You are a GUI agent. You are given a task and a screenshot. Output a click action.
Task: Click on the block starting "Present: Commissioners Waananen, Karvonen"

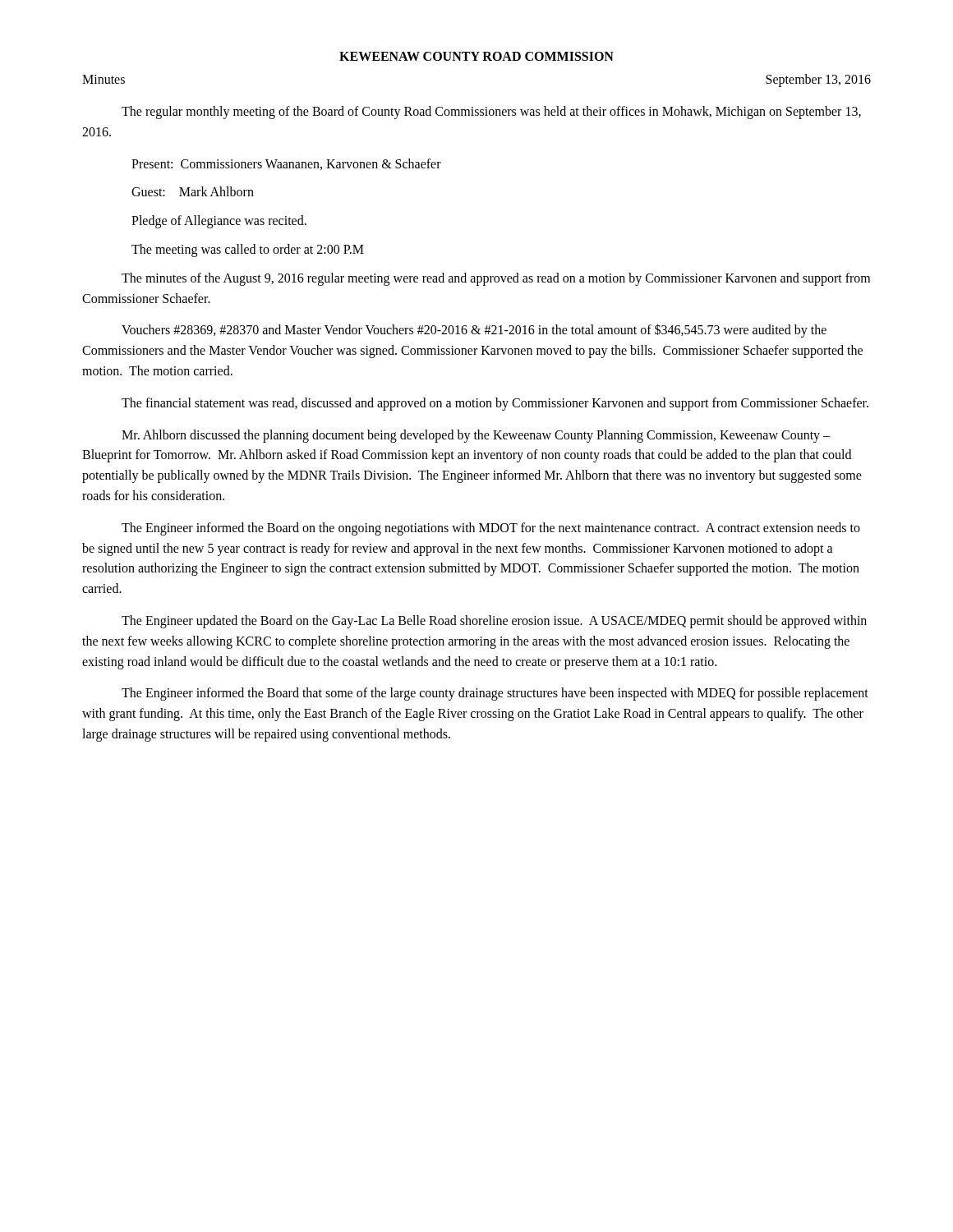click(x=286, y=164)
